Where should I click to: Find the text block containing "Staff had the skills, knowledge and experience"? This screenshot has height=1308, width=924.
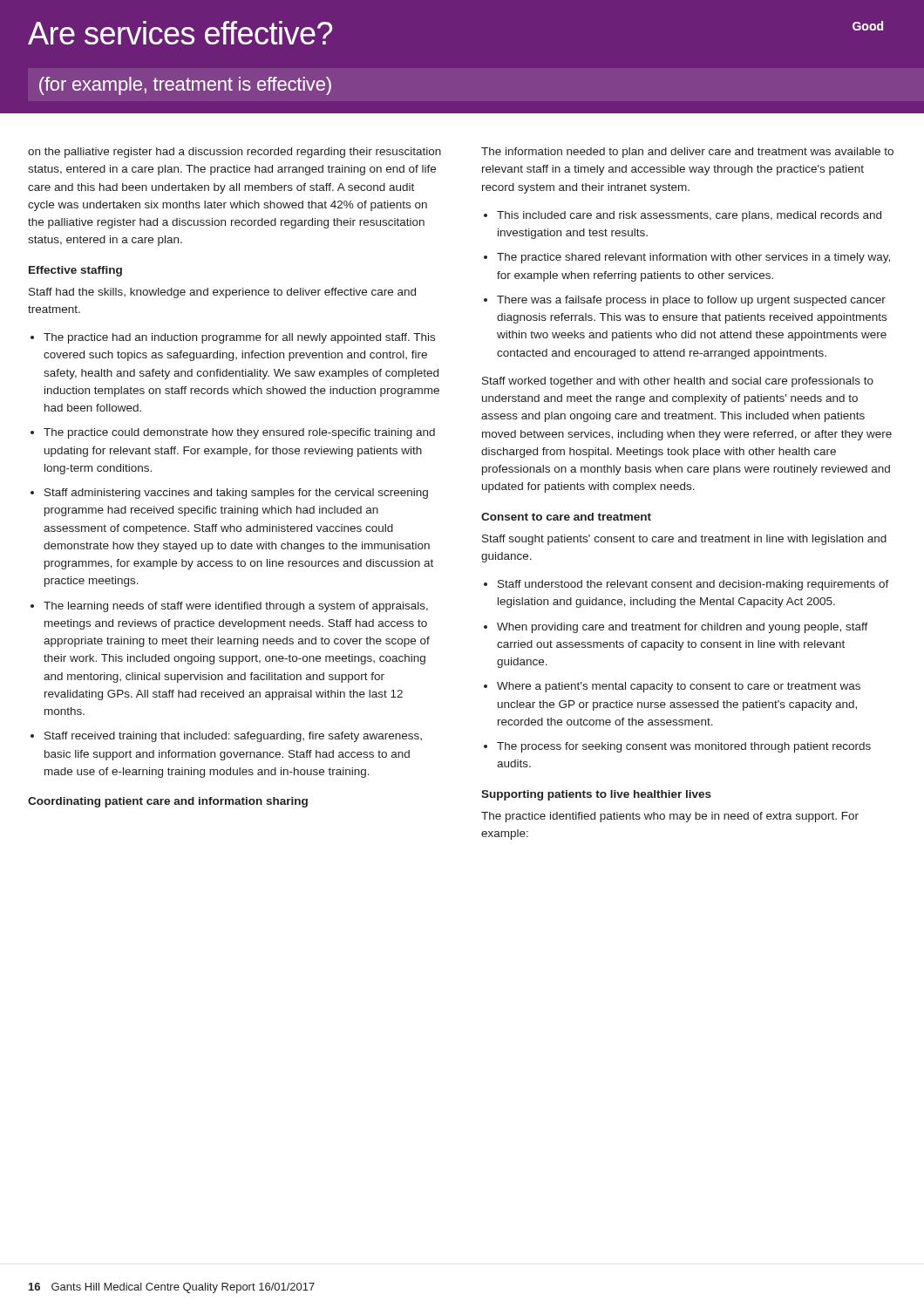pyautogui.click(x=235, y=301)
